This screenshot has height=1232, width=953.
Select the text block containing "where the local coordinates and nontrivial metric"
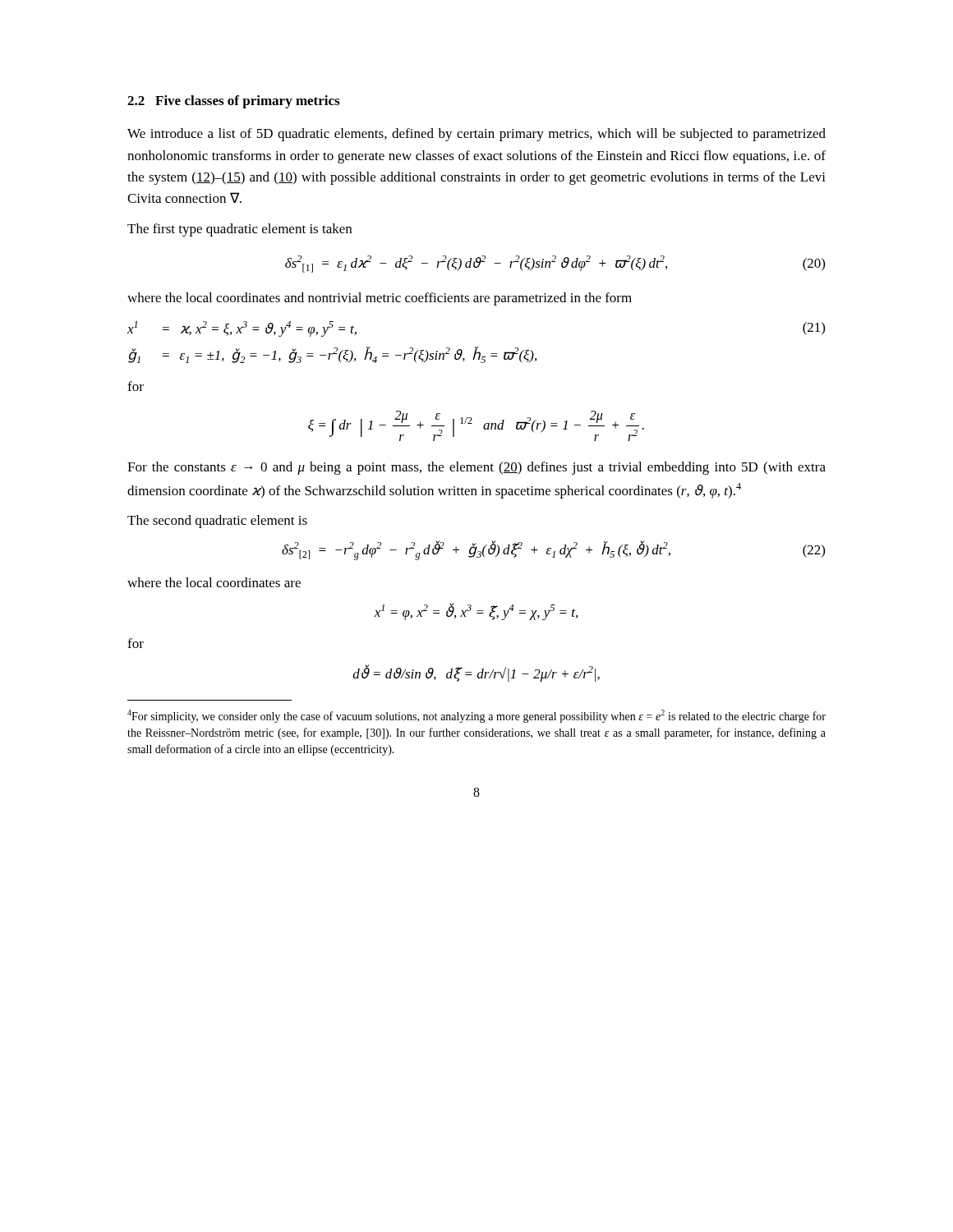click(380, 298)
